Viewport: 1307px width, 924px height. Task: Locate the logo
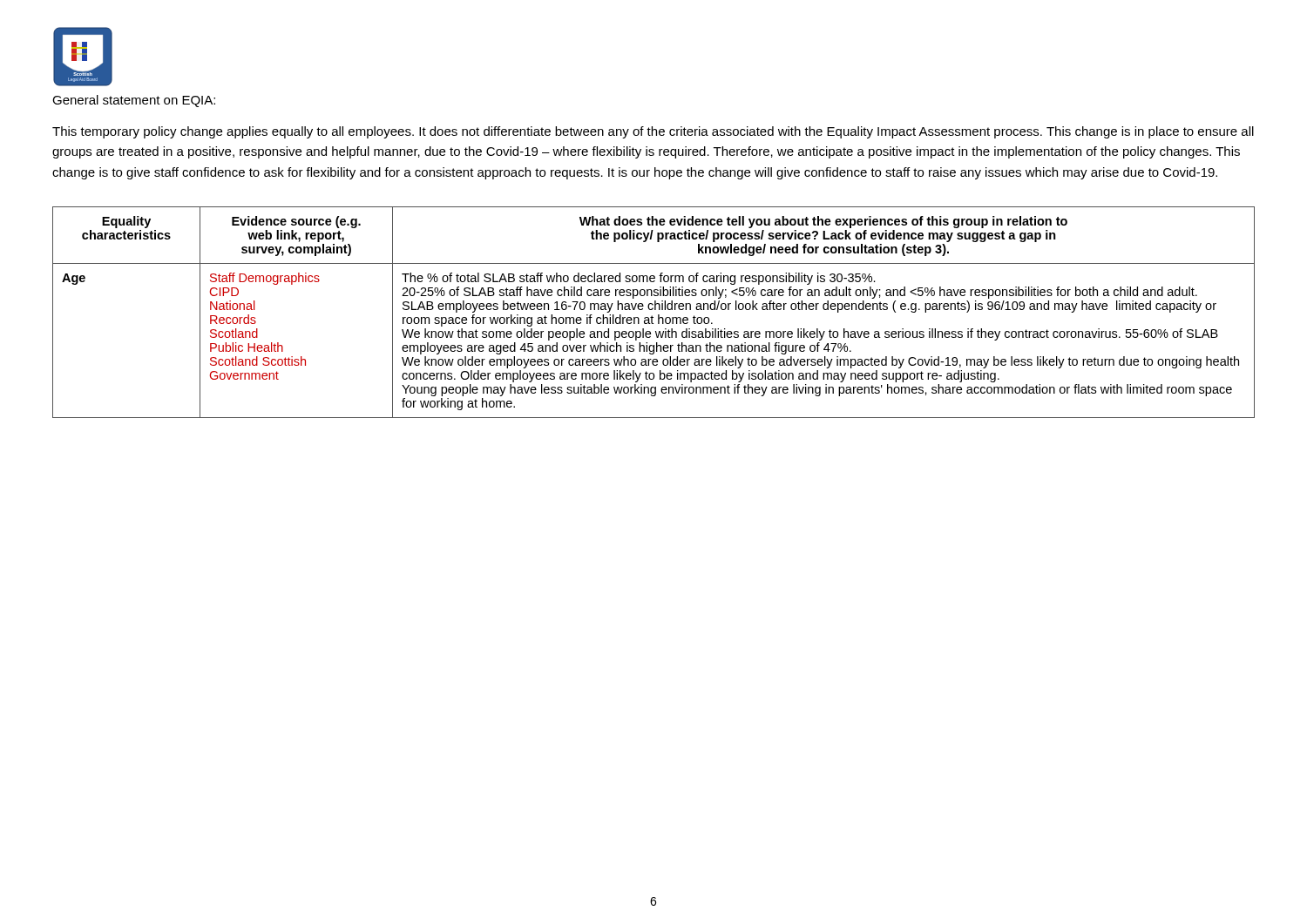click(x=654, y=57)
